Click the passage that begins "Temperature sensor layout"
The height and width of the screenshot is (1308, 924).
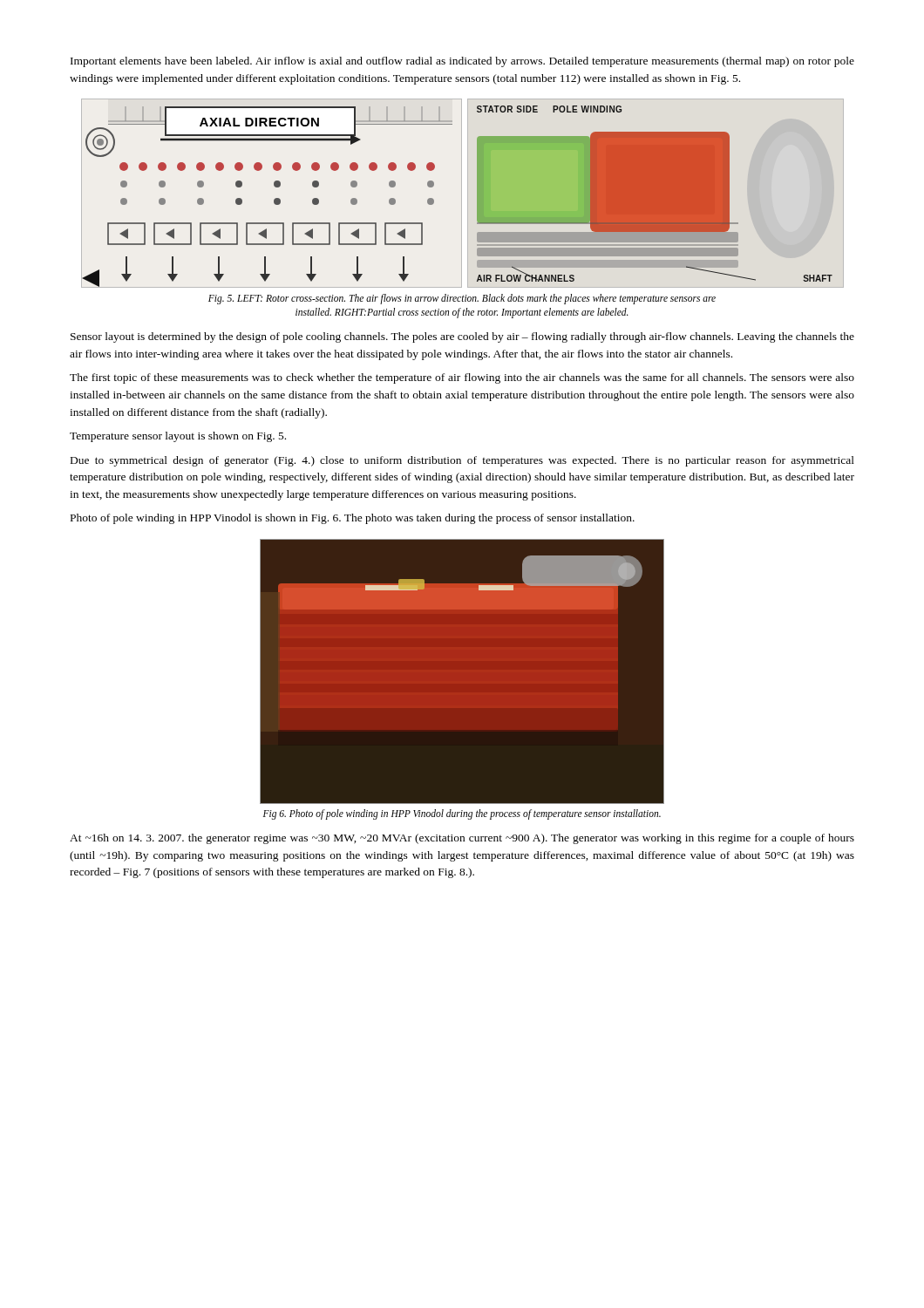point(178,436)
